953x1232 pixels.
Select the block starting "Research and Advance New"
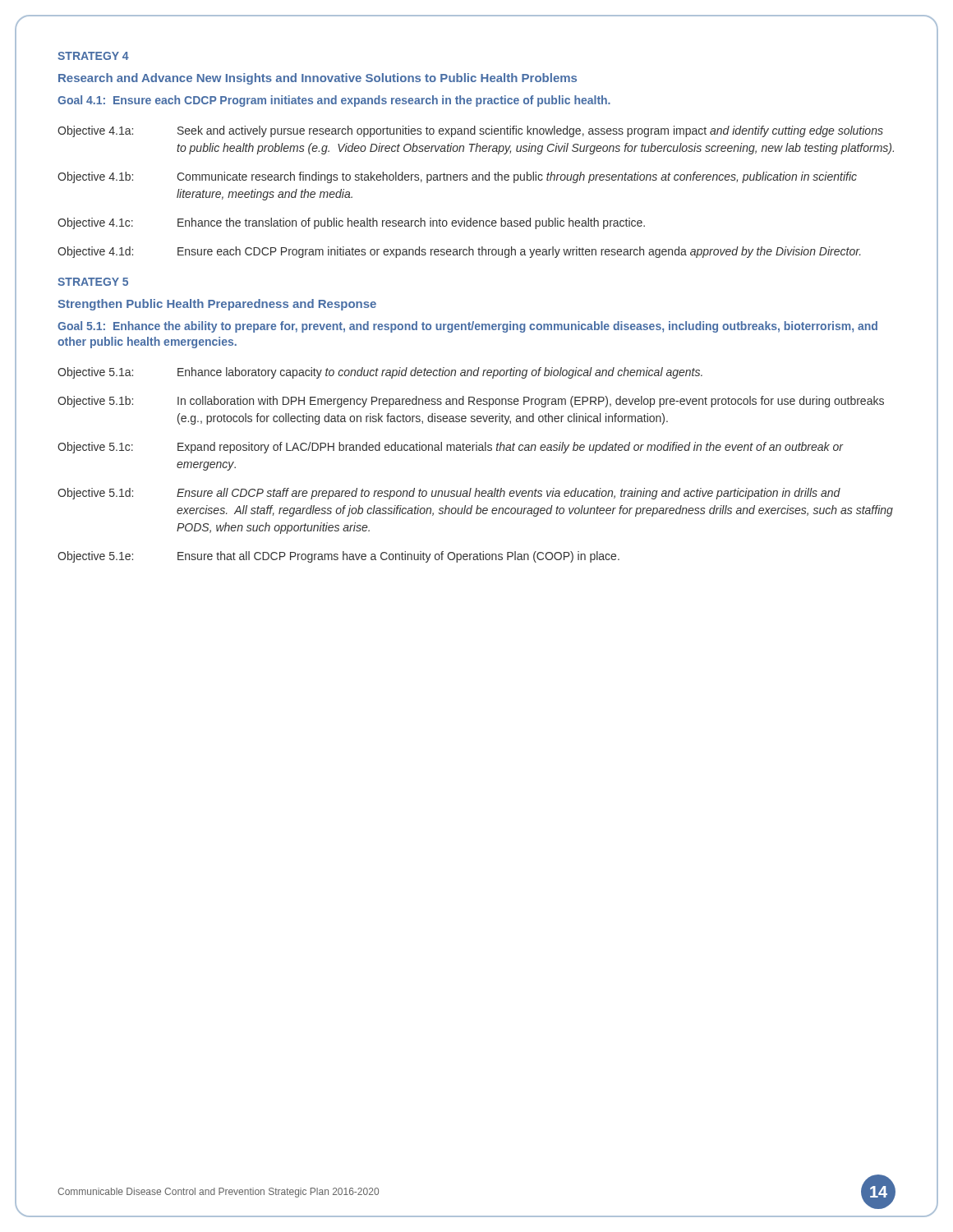[317, 78]
